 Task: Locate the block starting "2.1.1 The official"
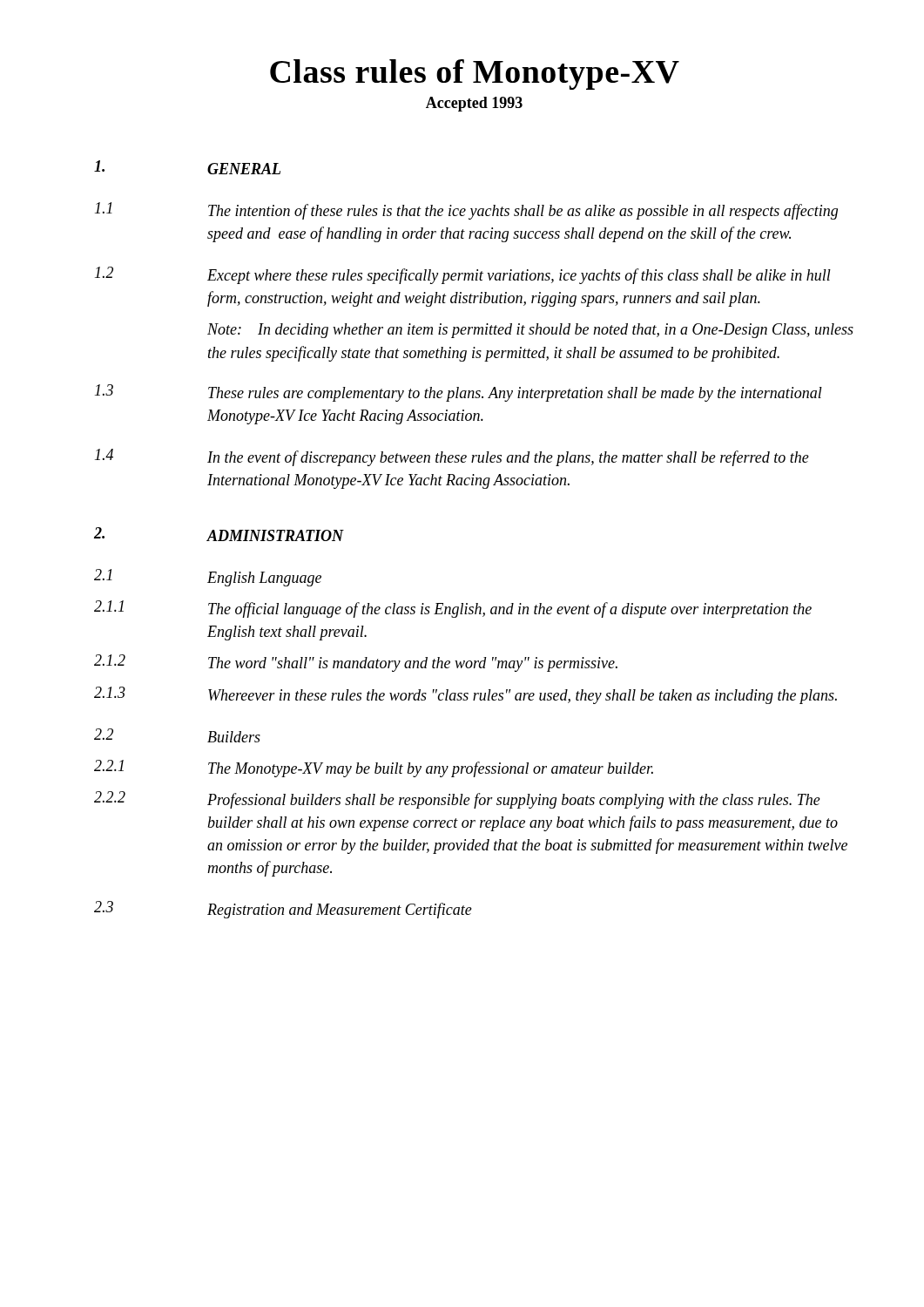pos(474,621)
